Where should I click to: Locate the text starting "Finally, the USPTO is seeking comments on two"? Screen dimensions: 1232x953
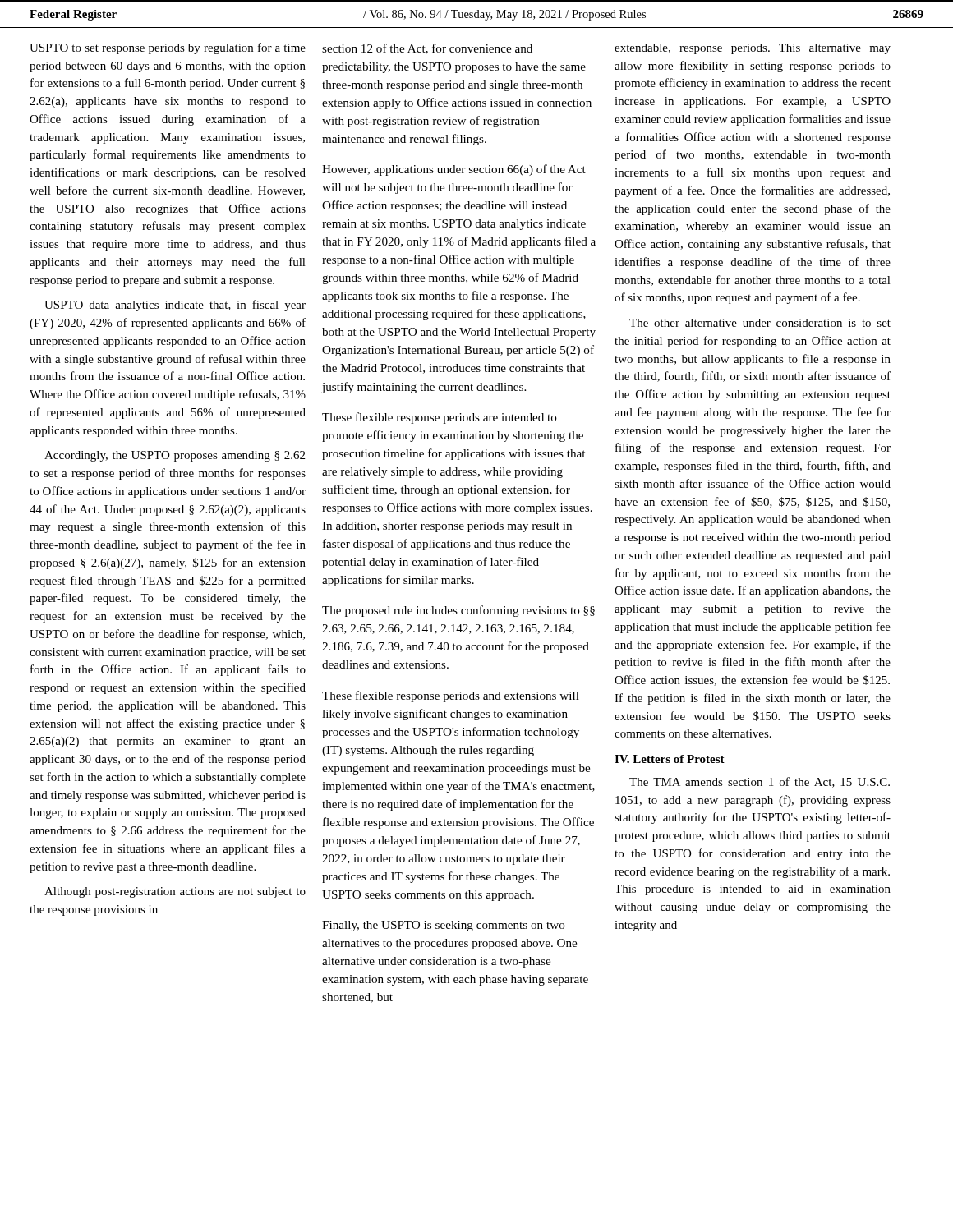[x=460, y=961]
